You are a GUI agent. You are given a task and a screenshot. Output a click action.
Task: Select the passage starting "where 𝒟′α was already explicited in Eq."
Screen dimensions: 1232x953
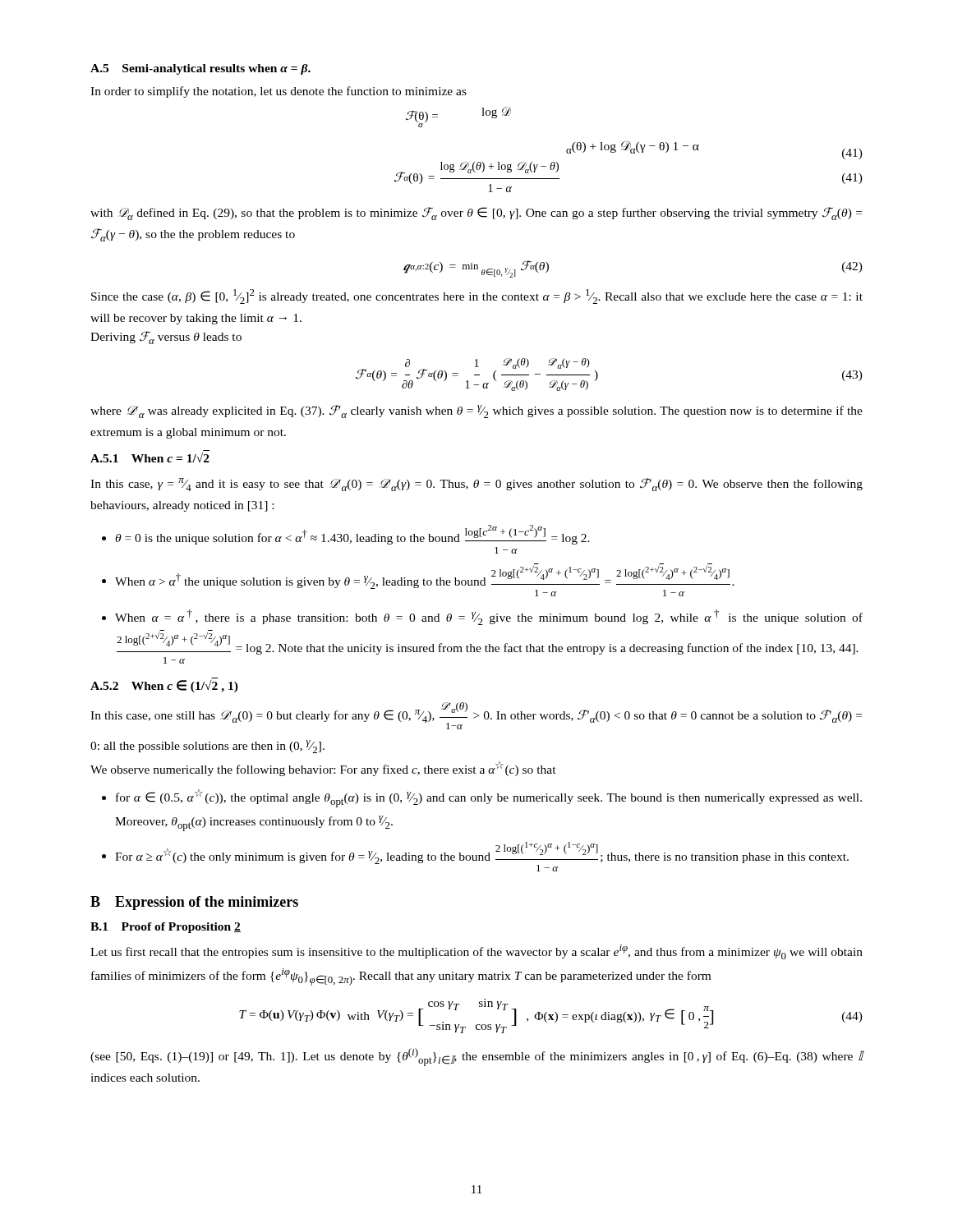[476, 420]
